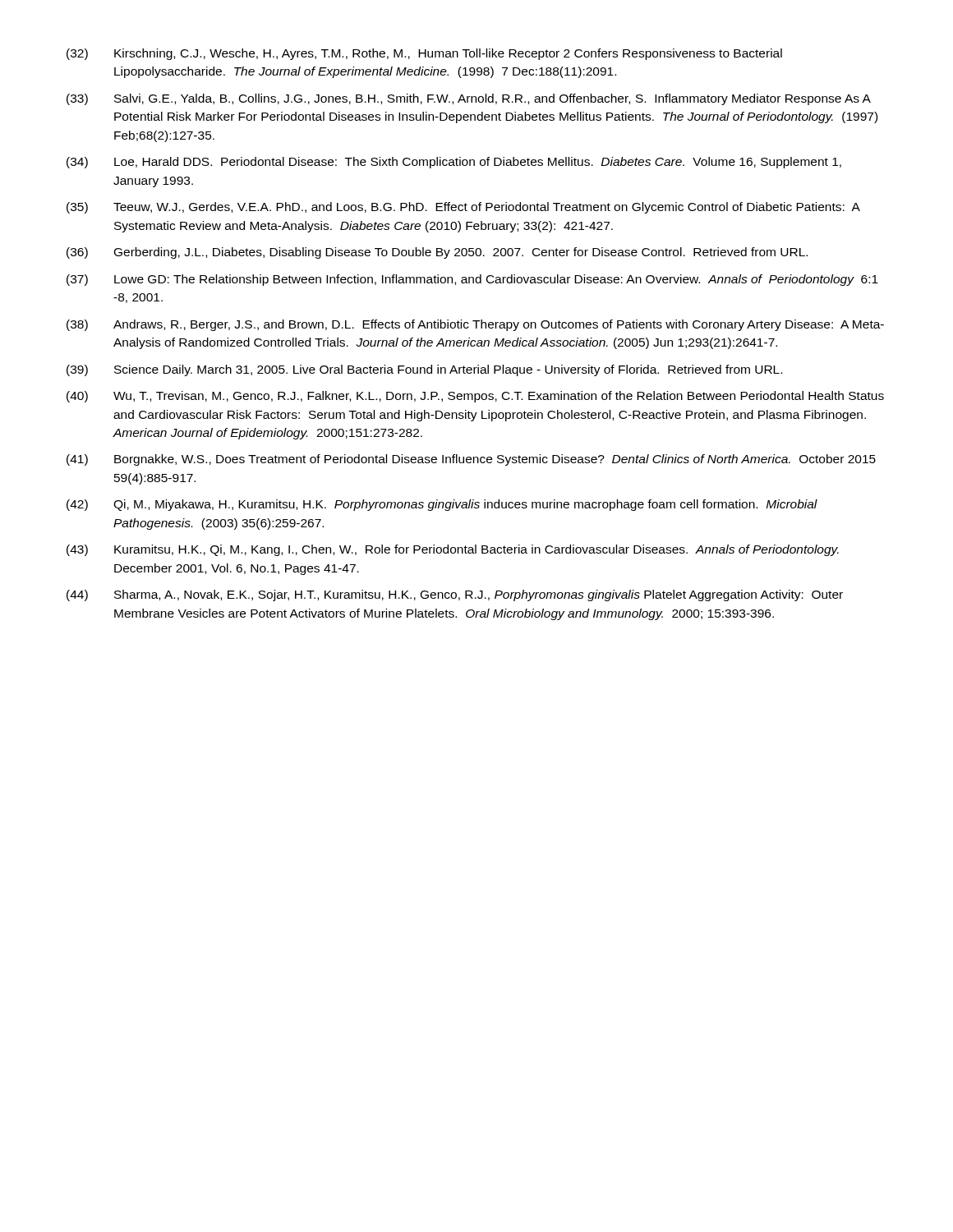Click on the list item that says "(38) Andraws, R., Berger, J.S., and Brown,"
953x1232 pixels.
[x=476, y=334]
